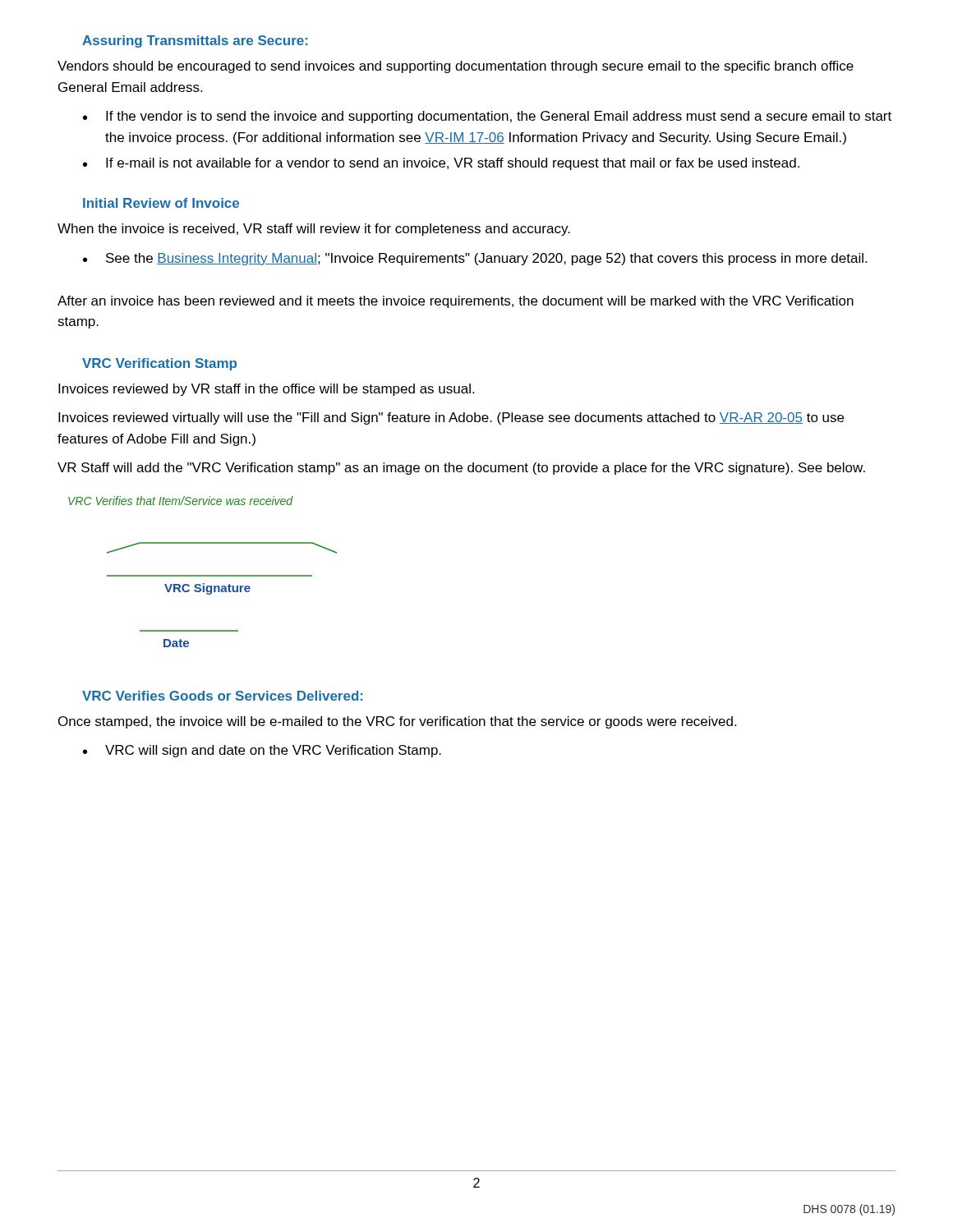Click on the illustration
This screenshot has width=953, height=1232.
pyautogui.click(x=476, y=579)
